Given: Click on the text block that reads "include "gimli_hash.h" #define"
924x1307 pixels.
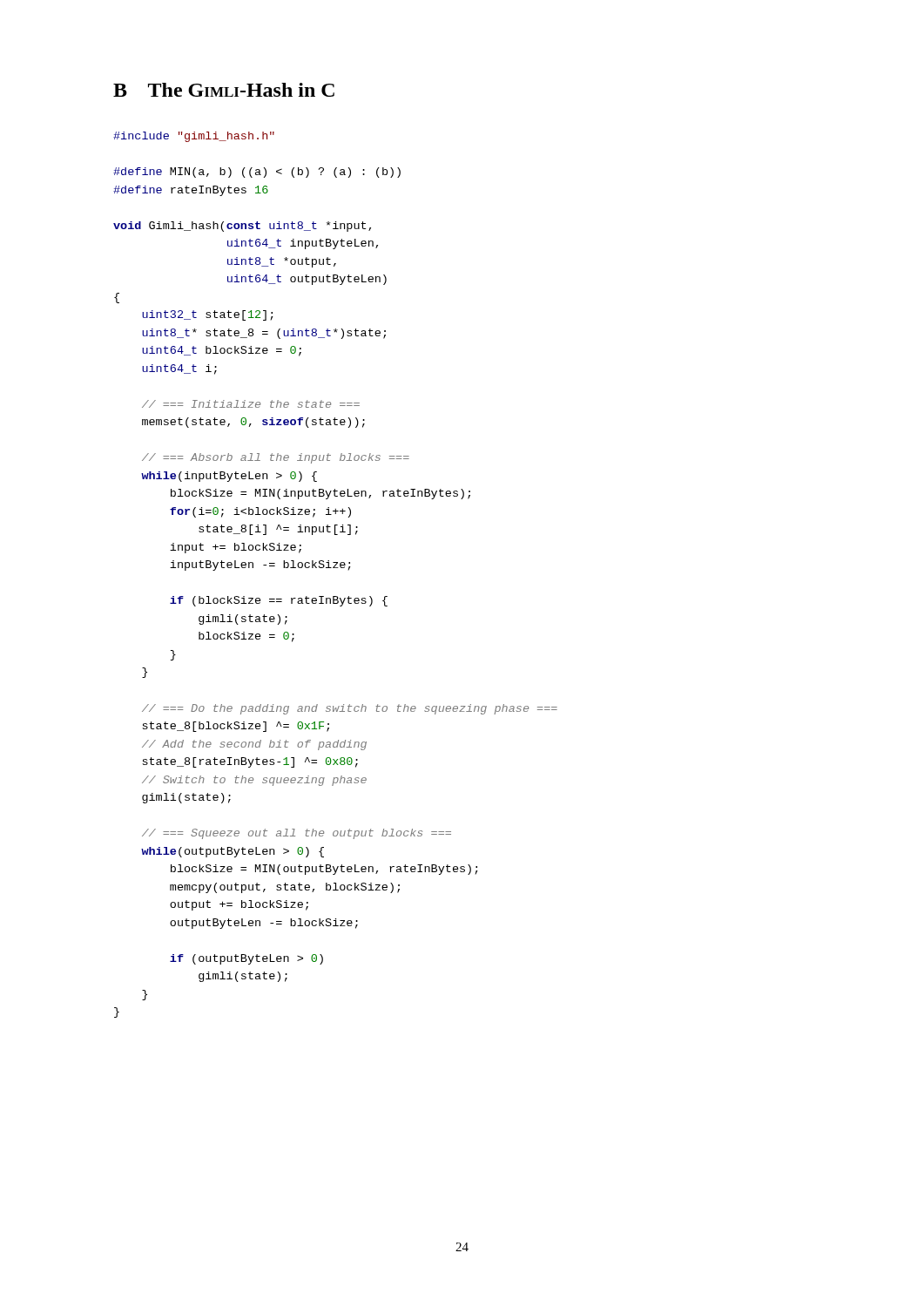Looking at the screenshot, I should point(194,137).
